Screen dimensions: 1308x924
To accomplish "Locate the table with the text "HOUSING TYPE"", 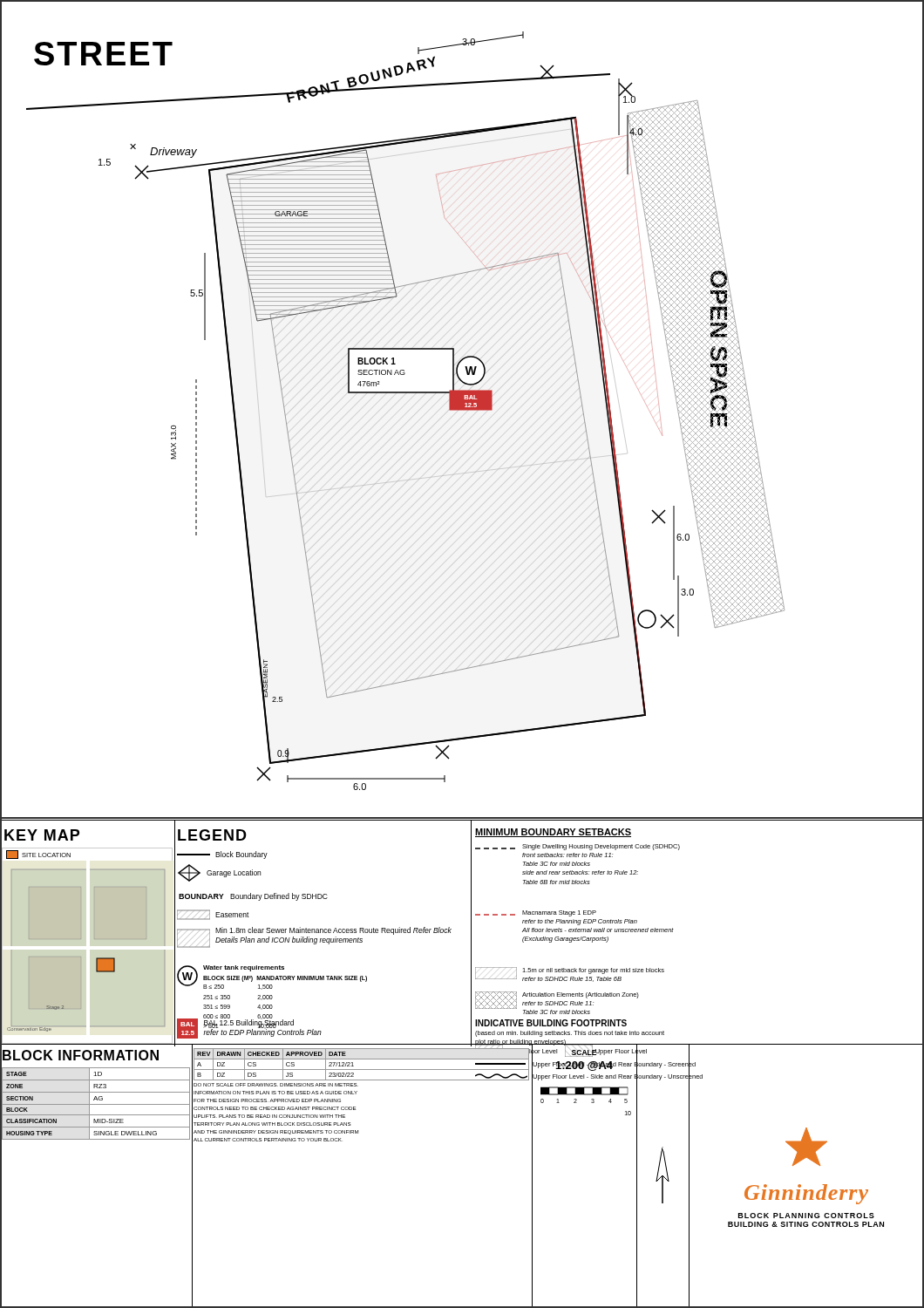I will [96, 1103].
